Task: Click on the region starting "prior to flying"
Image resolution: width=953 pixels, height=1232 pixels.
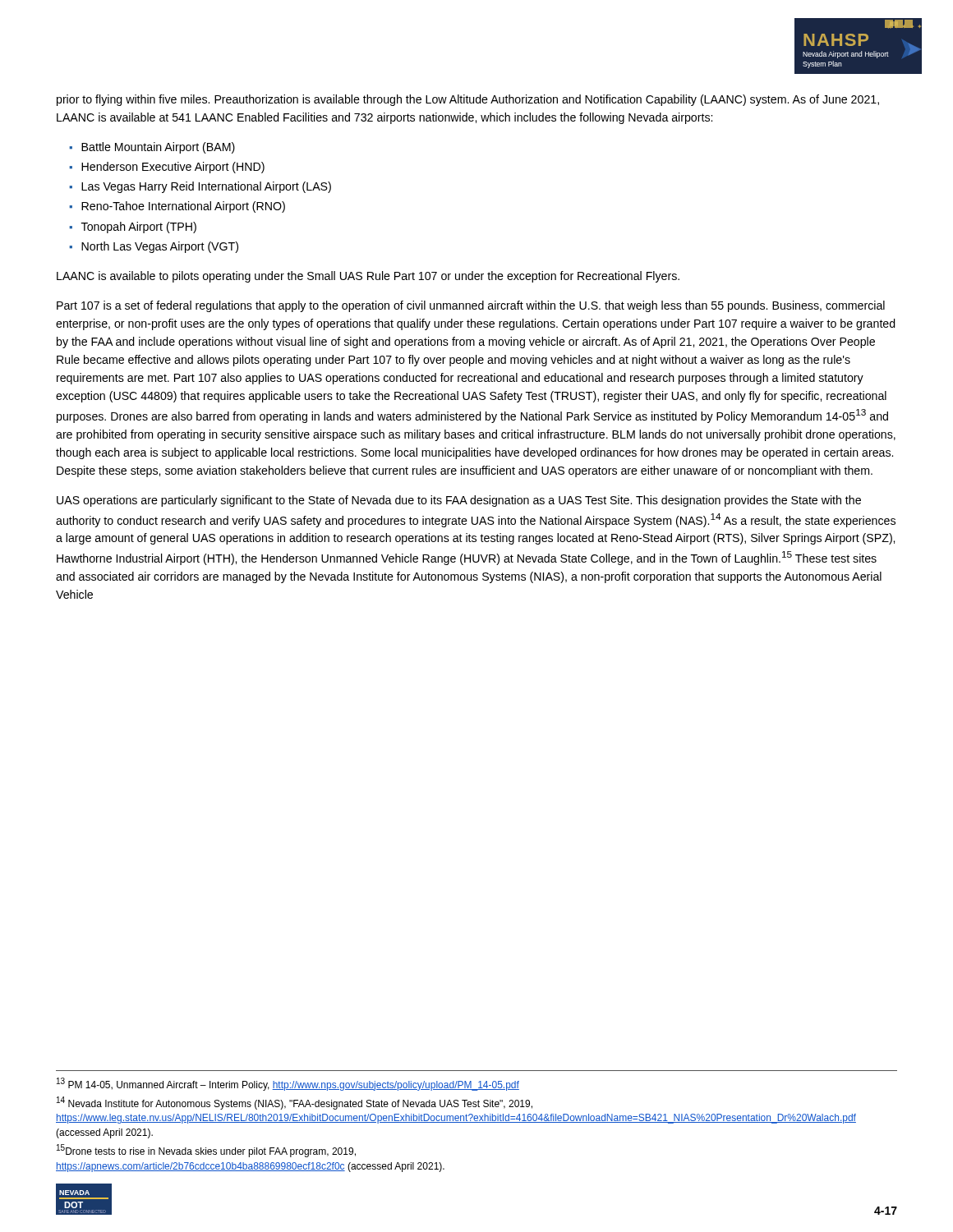Action: (468, 108)
